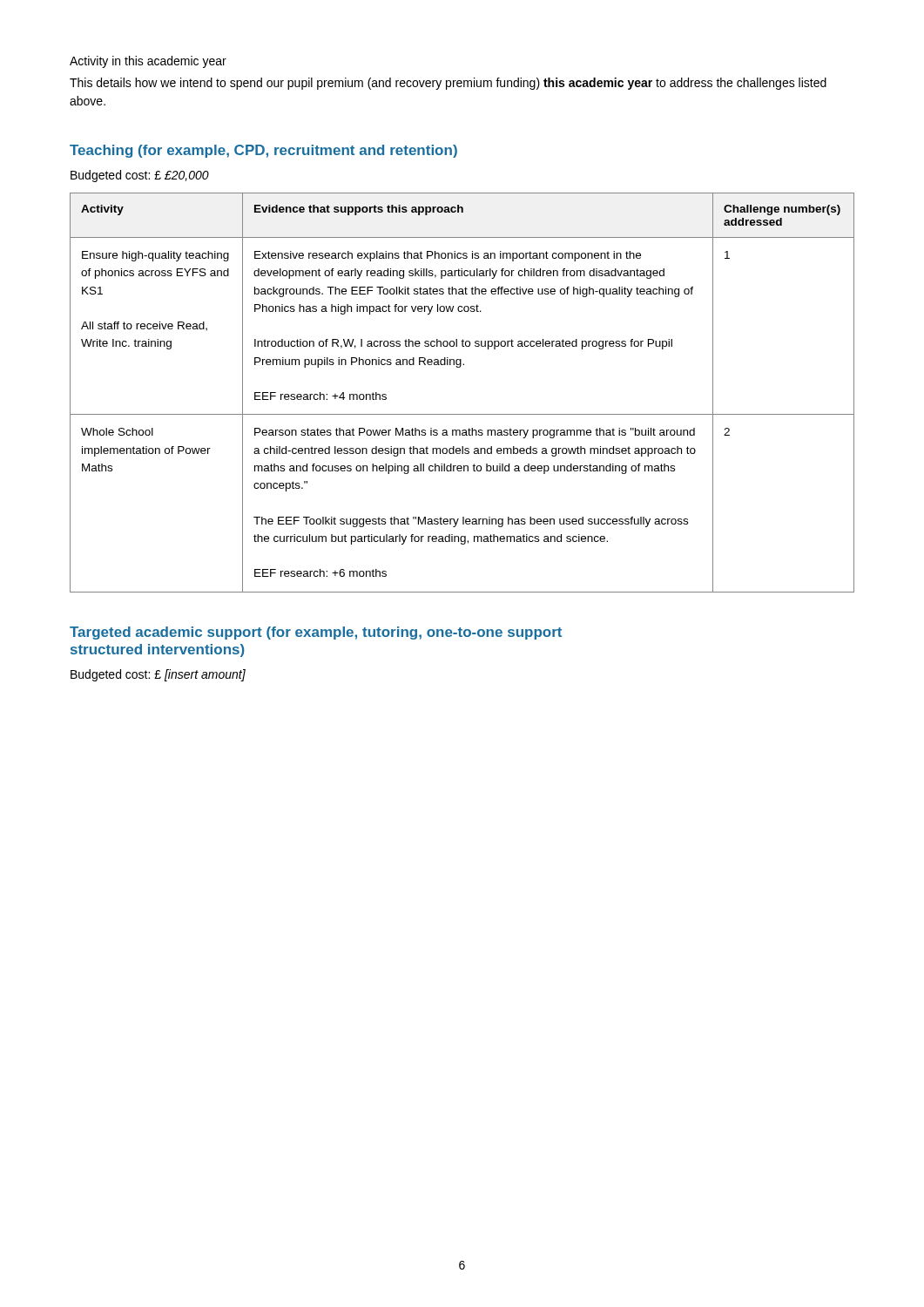Click where it says "Budgeted cost: £ £20,000"

(139, 175)
